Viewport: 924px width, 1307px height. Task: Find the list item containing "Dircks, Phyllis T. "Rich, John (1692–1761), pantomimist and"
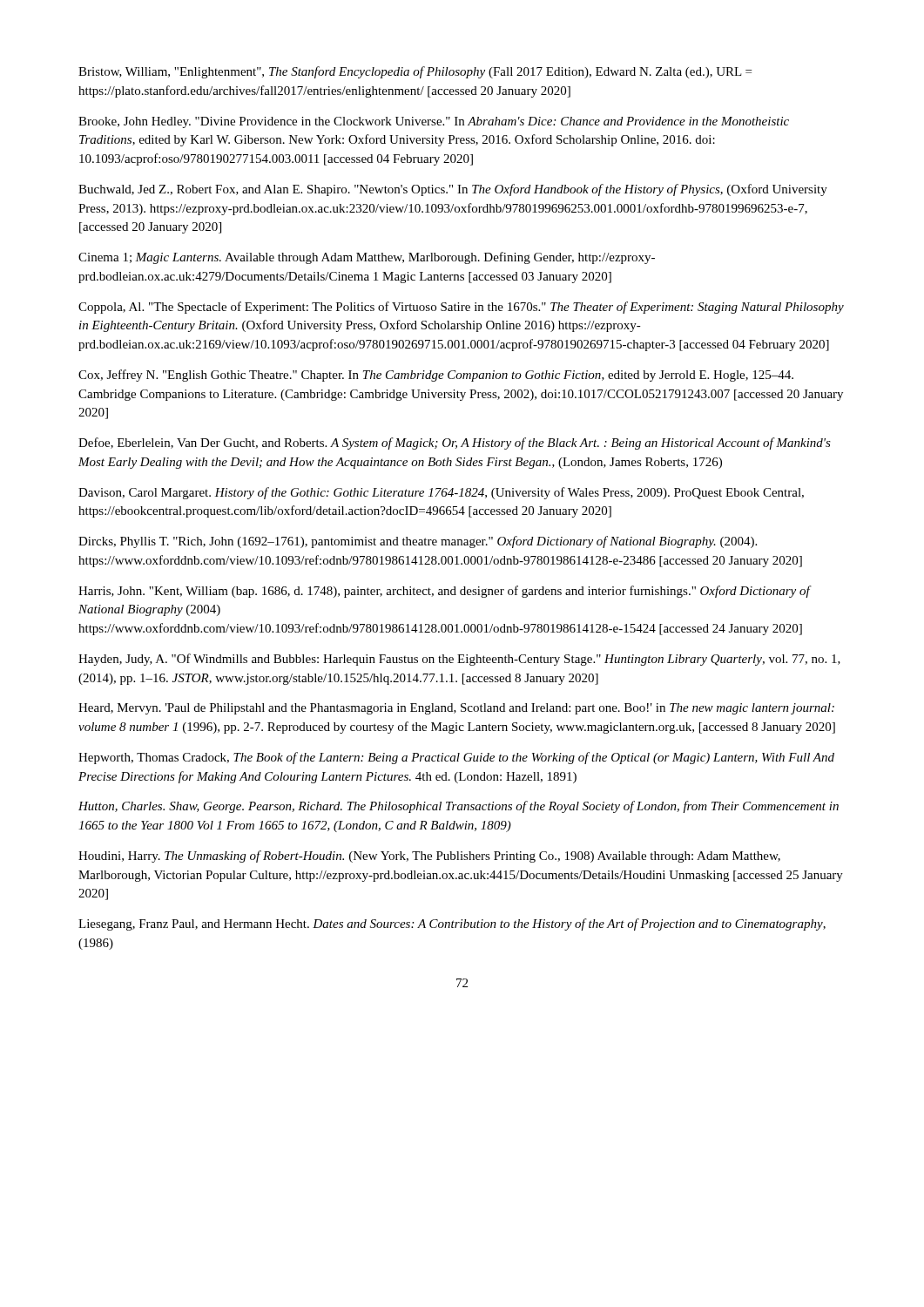click(441, 551)
